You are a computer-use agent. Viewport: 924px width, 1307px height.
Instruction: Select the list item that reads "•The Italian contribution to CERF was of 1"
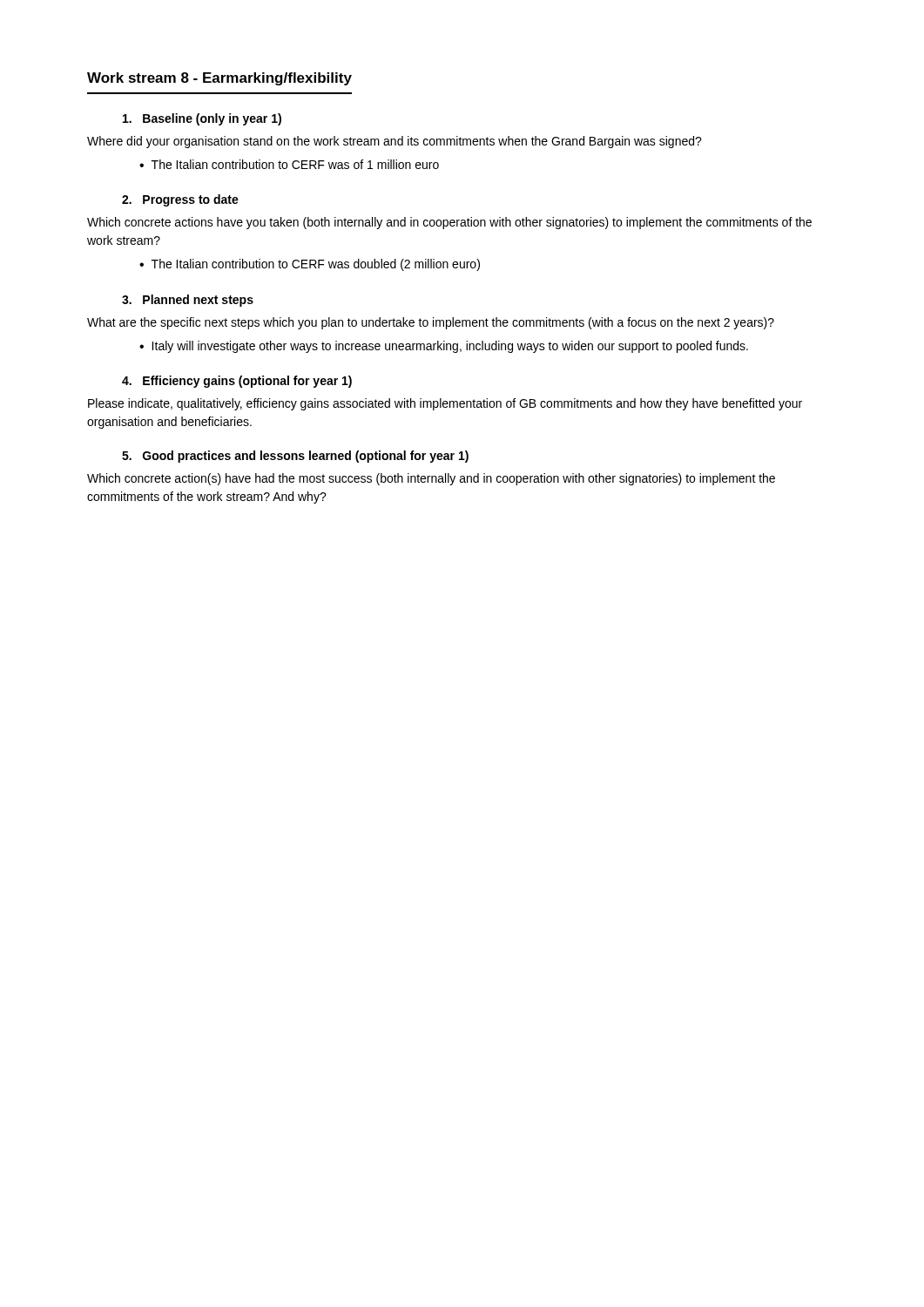[x=289, y=166]
